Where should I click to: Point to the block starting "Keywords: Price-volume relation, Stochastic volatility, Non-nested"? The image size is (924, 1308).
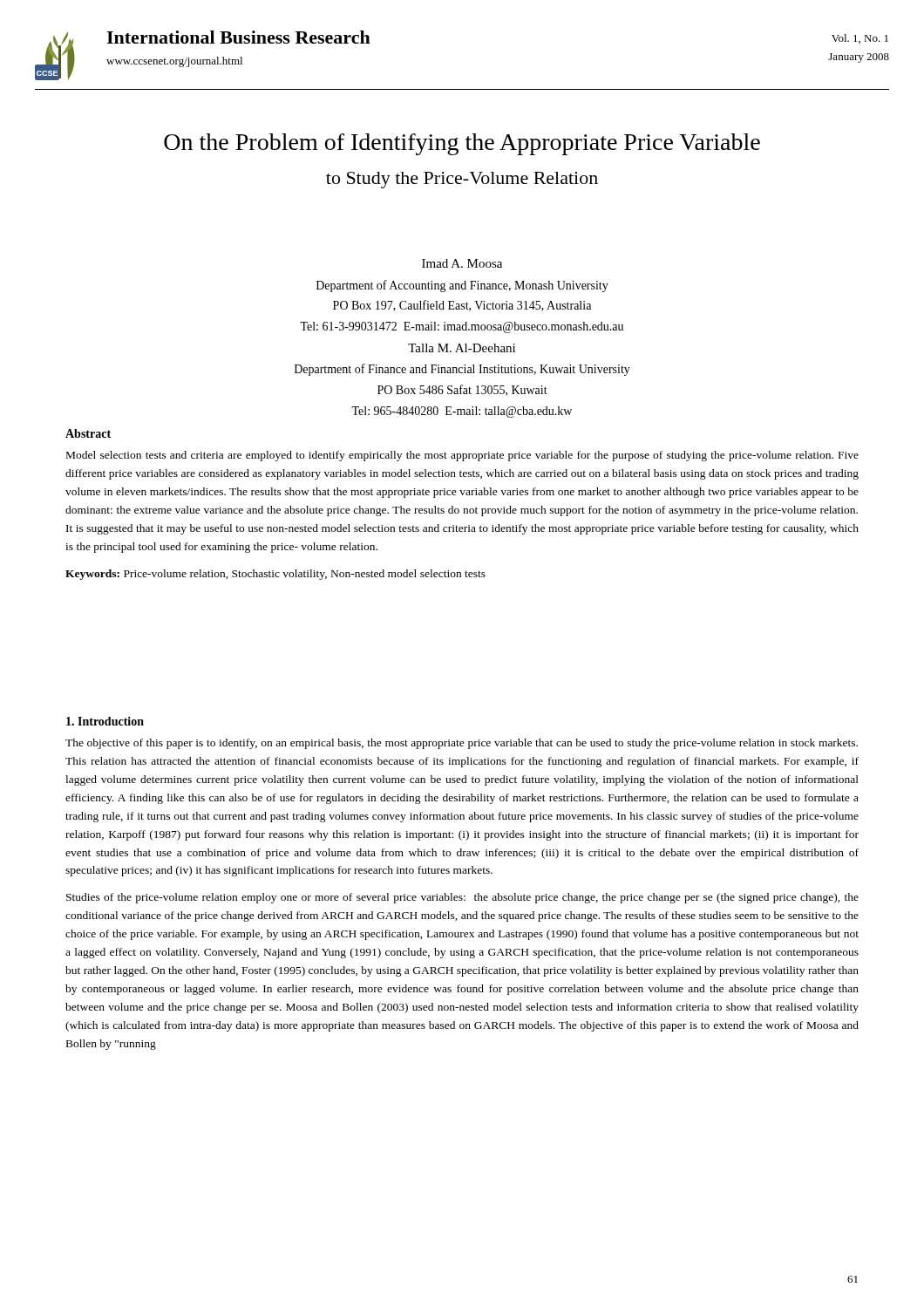(275, 573)
